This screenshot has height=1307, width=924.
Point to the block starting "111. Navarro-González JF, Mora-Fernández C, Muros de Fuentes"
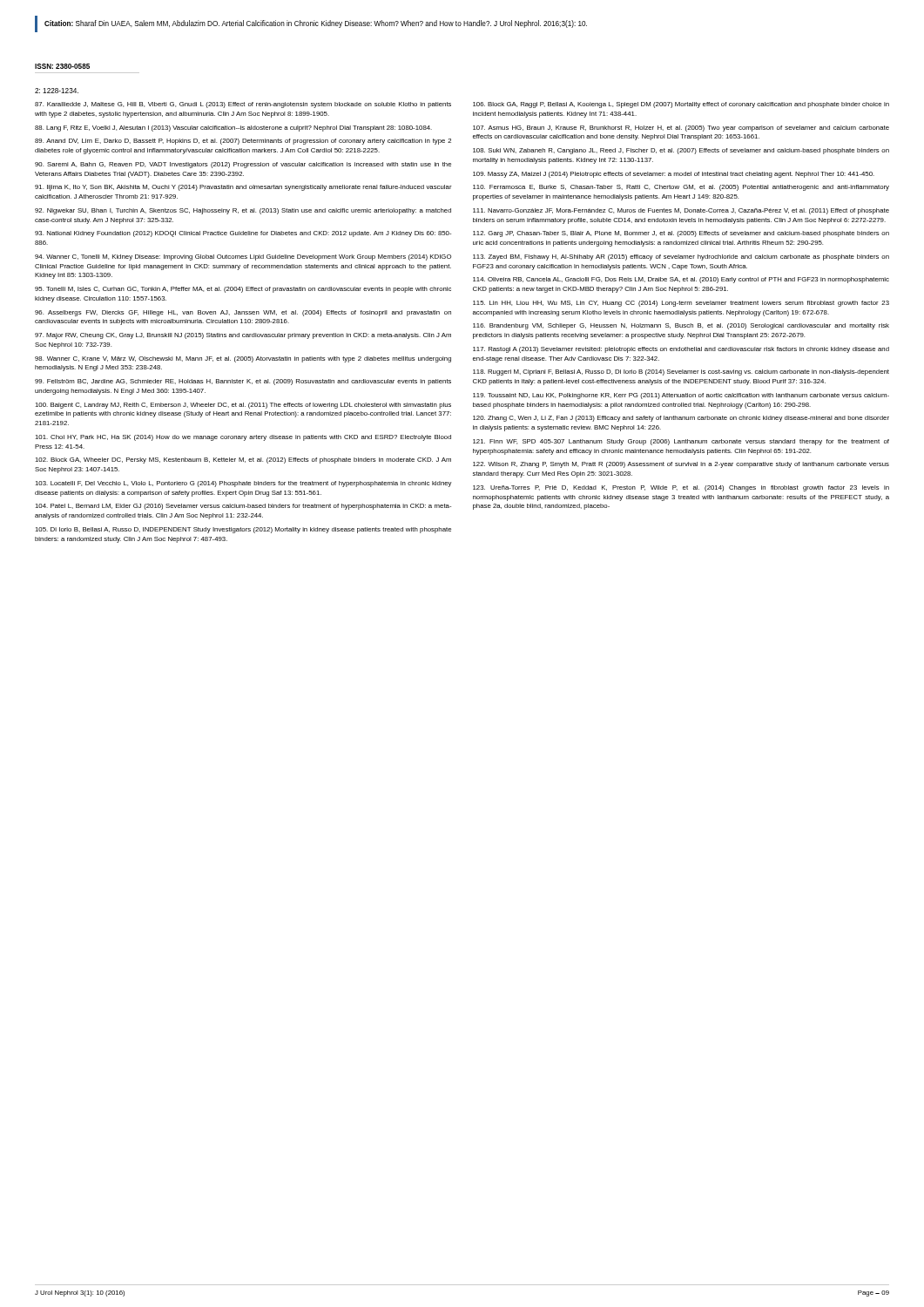click(681, 215)
